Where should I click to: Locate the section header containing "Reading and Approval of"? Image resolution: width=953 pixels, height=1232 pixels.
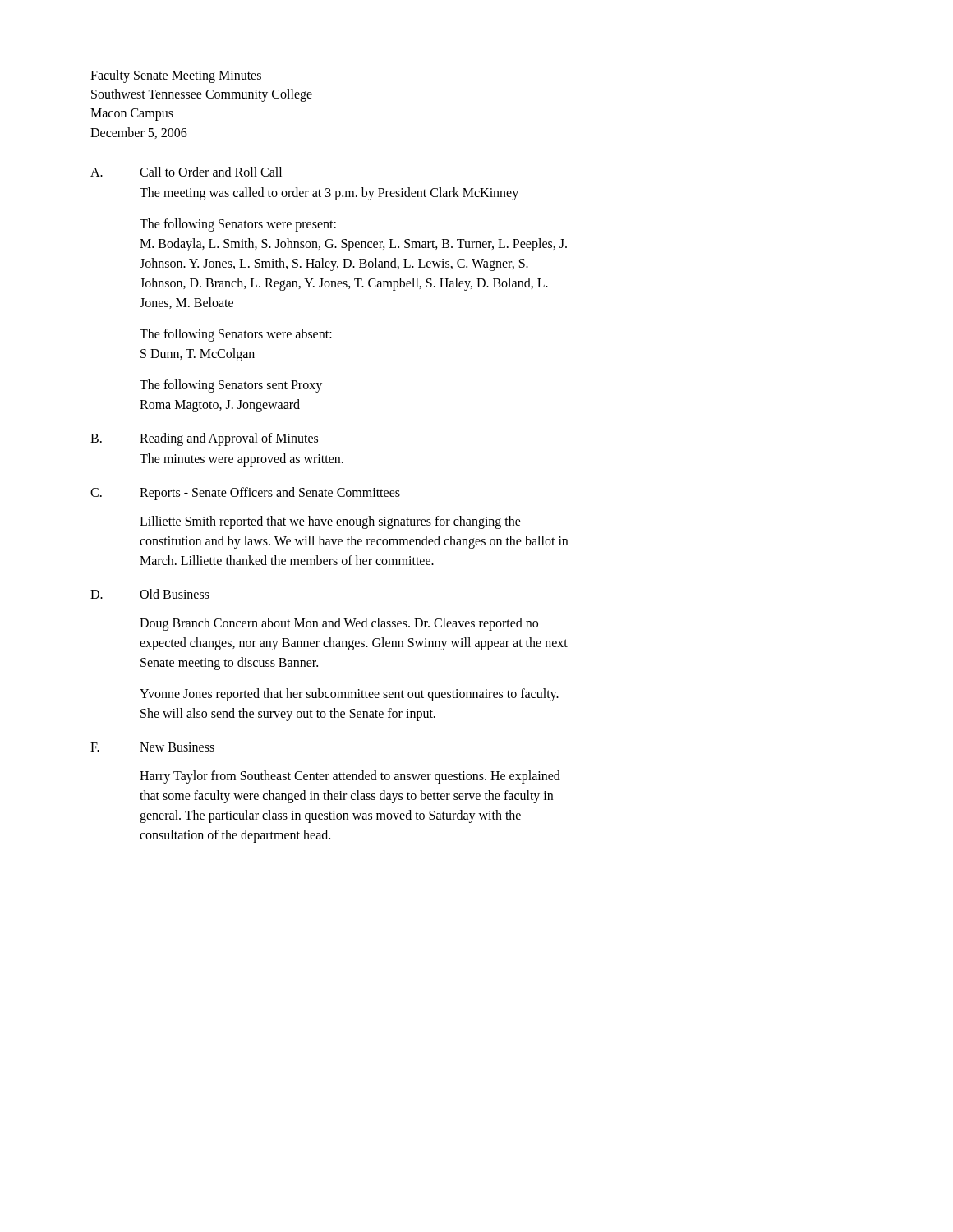[x=229, y=438]
